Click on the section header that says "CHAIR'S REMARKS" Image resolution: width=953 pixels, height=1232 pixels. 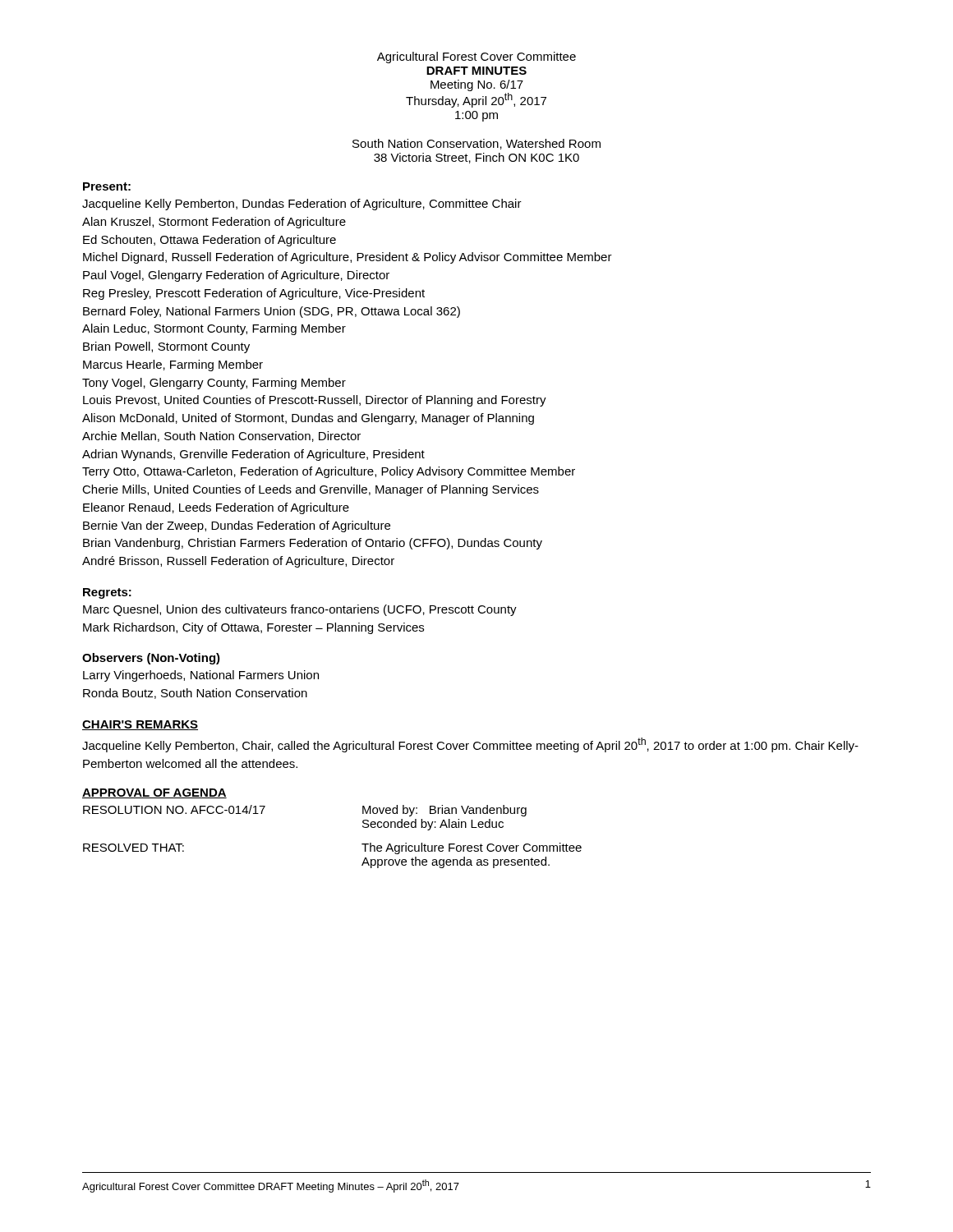pos(140,724)
